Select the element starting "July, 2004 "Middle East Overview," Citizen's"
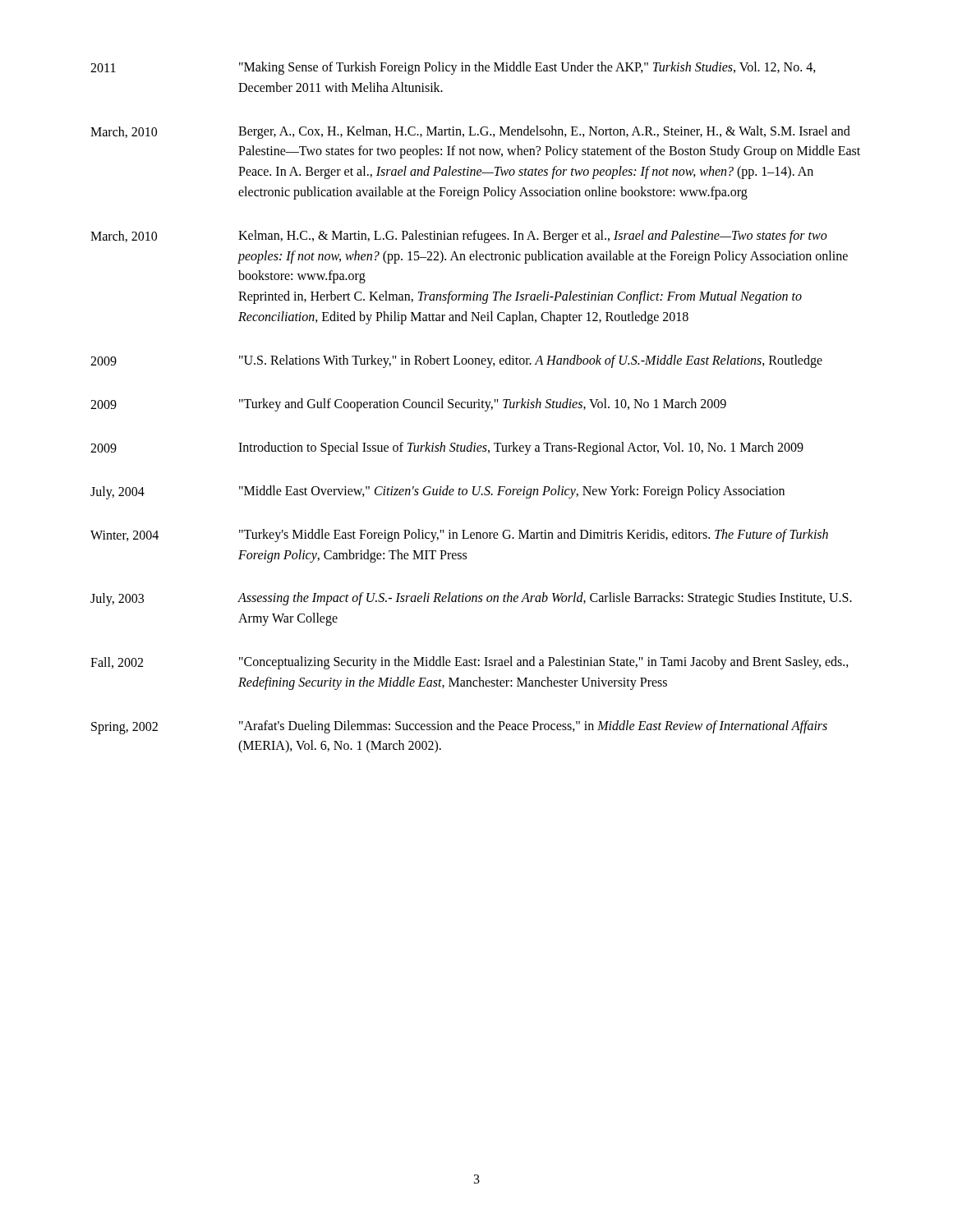Screen dimensions: 1232x953 476,491
